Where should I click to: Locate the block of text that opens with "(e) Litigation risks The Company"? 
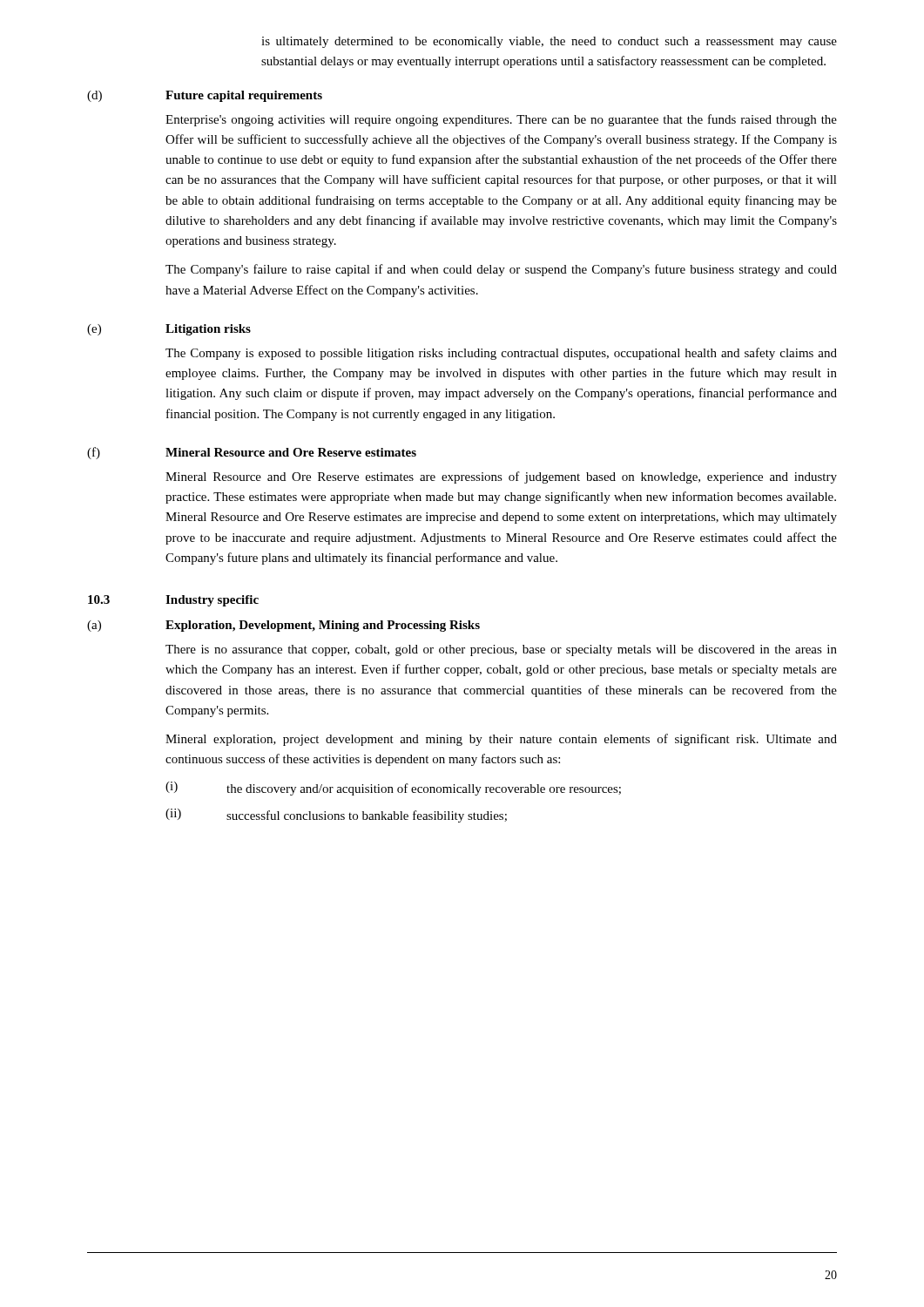coord(462,377)
